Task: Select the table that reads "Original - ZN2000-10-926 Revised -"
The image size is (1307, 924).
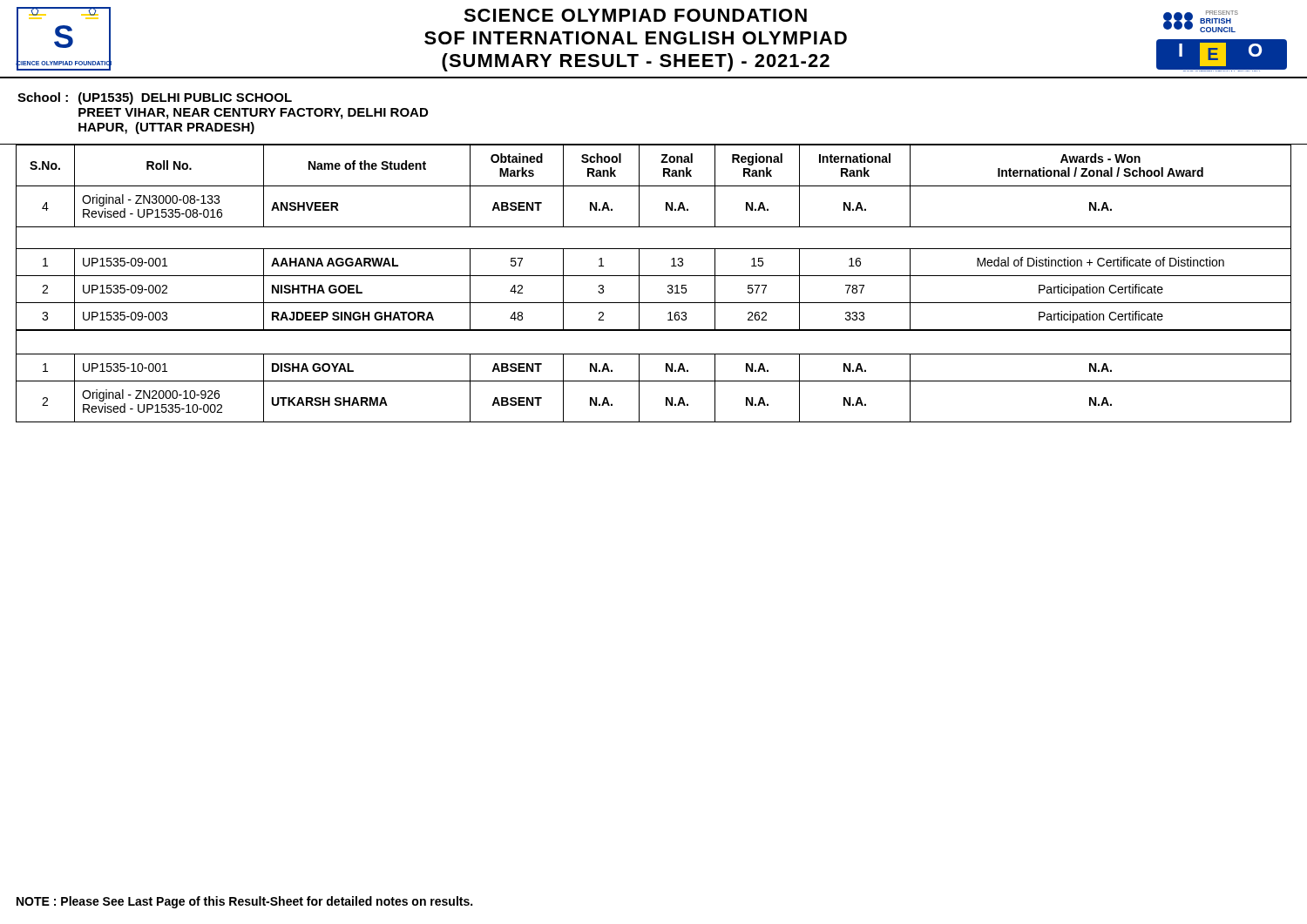Action: tap(654, 283)
